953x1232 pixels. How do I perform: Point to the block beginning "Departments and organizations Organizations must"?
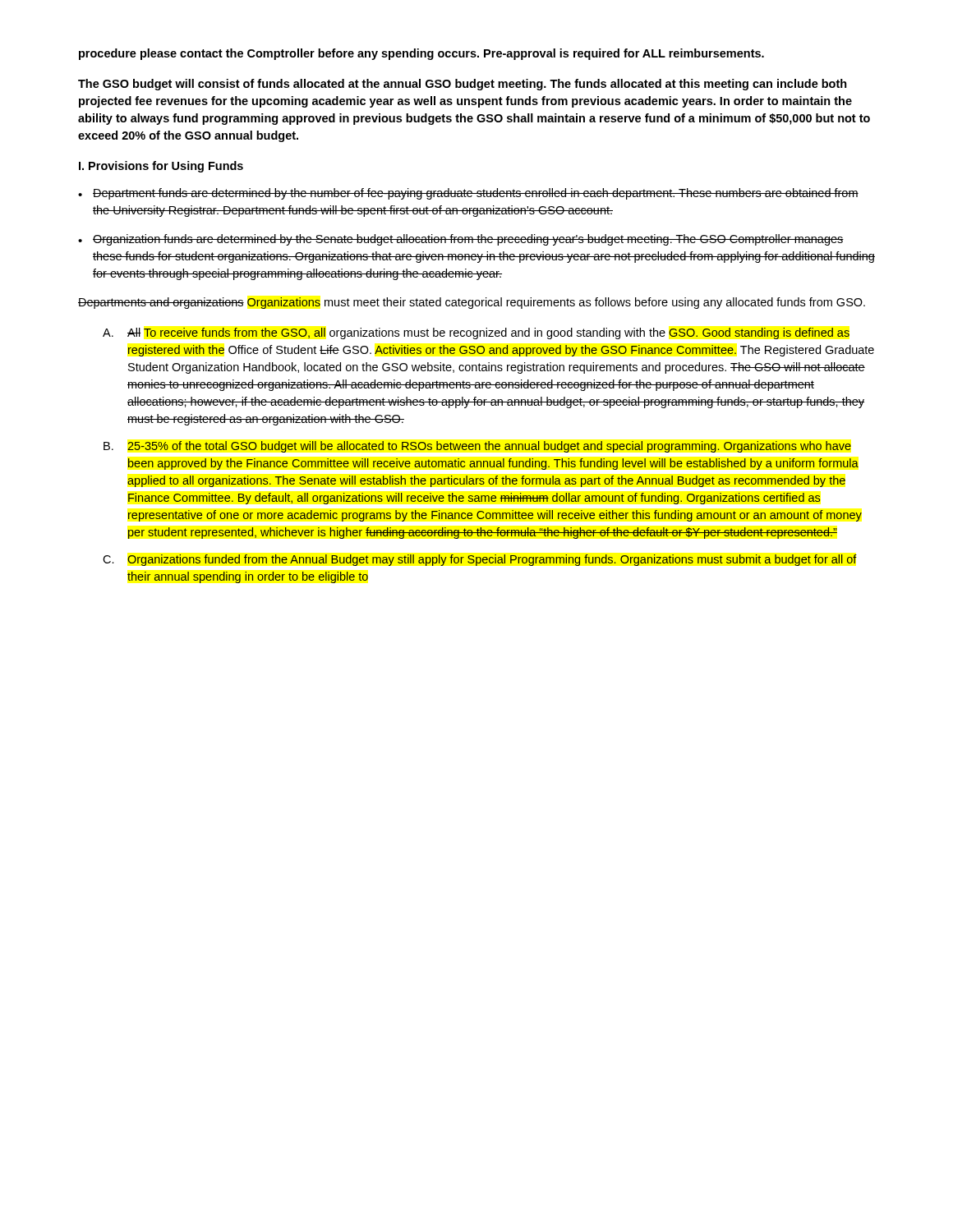pyautogui.click(x=472, y=302)
